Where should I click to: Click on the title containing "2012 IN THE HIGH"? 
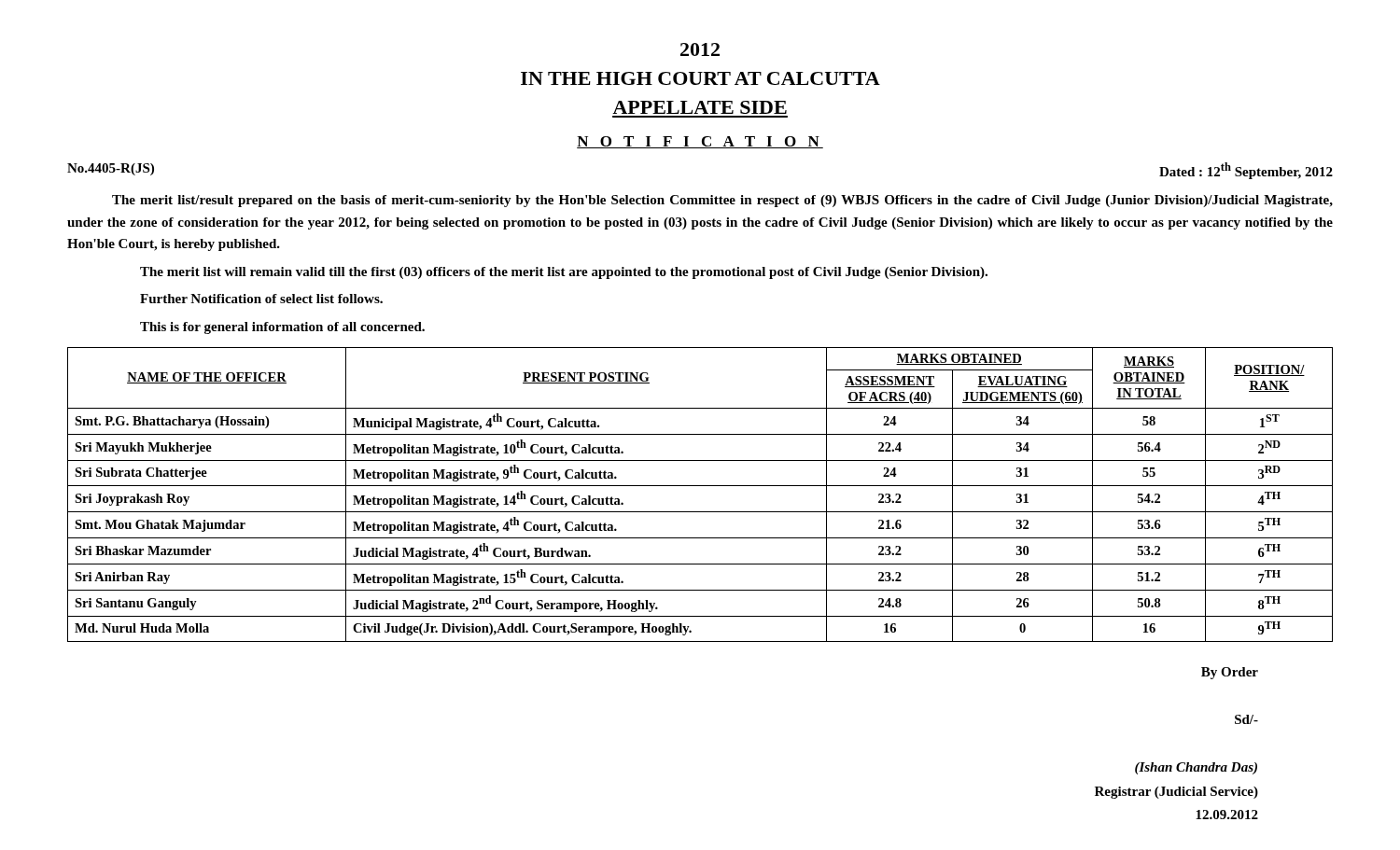point(700,79)
